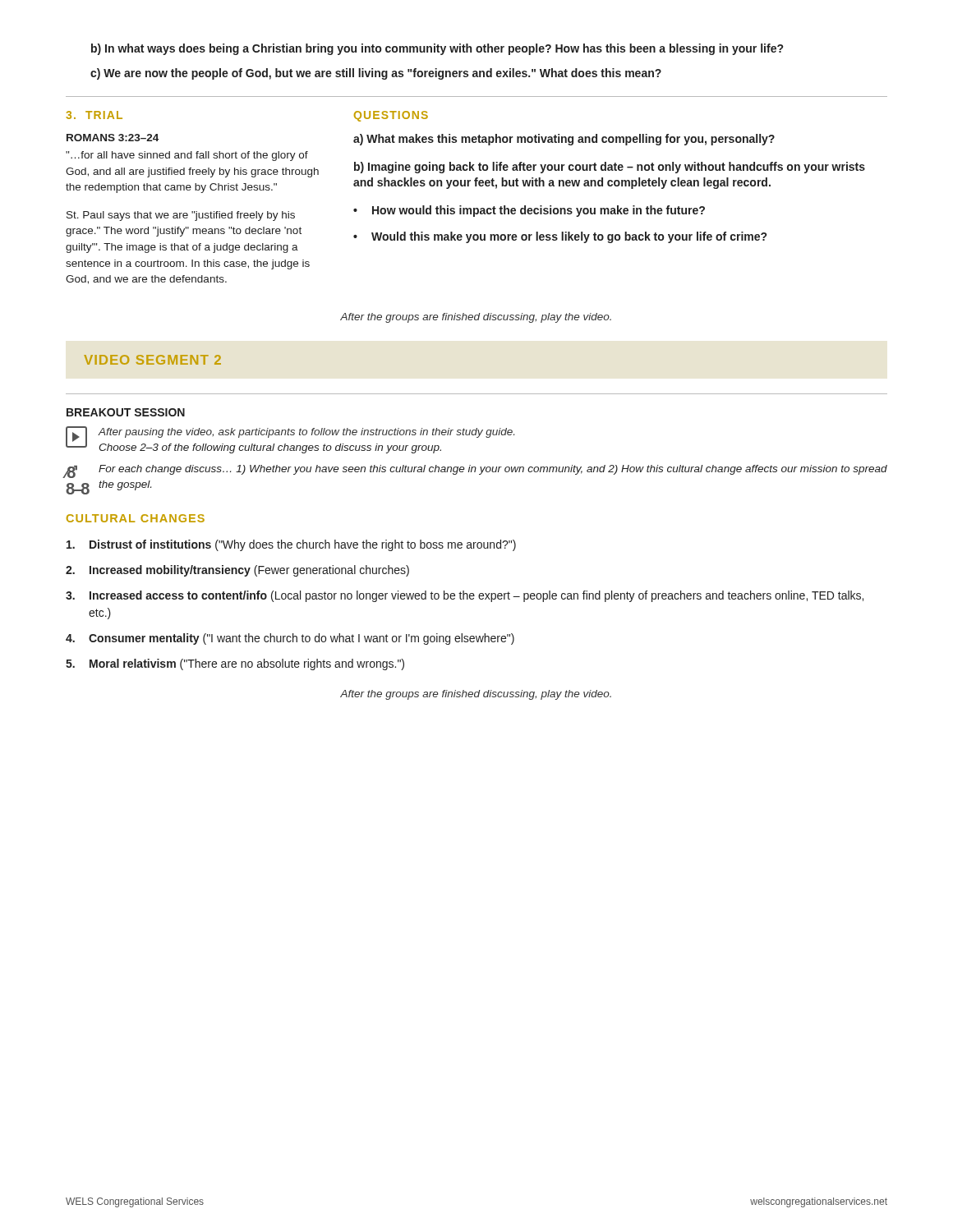The width and height of the screenshot is (953, 1232).
Task: Find the passage starting "b) Imagine going back"
Action: coord(609,175)
